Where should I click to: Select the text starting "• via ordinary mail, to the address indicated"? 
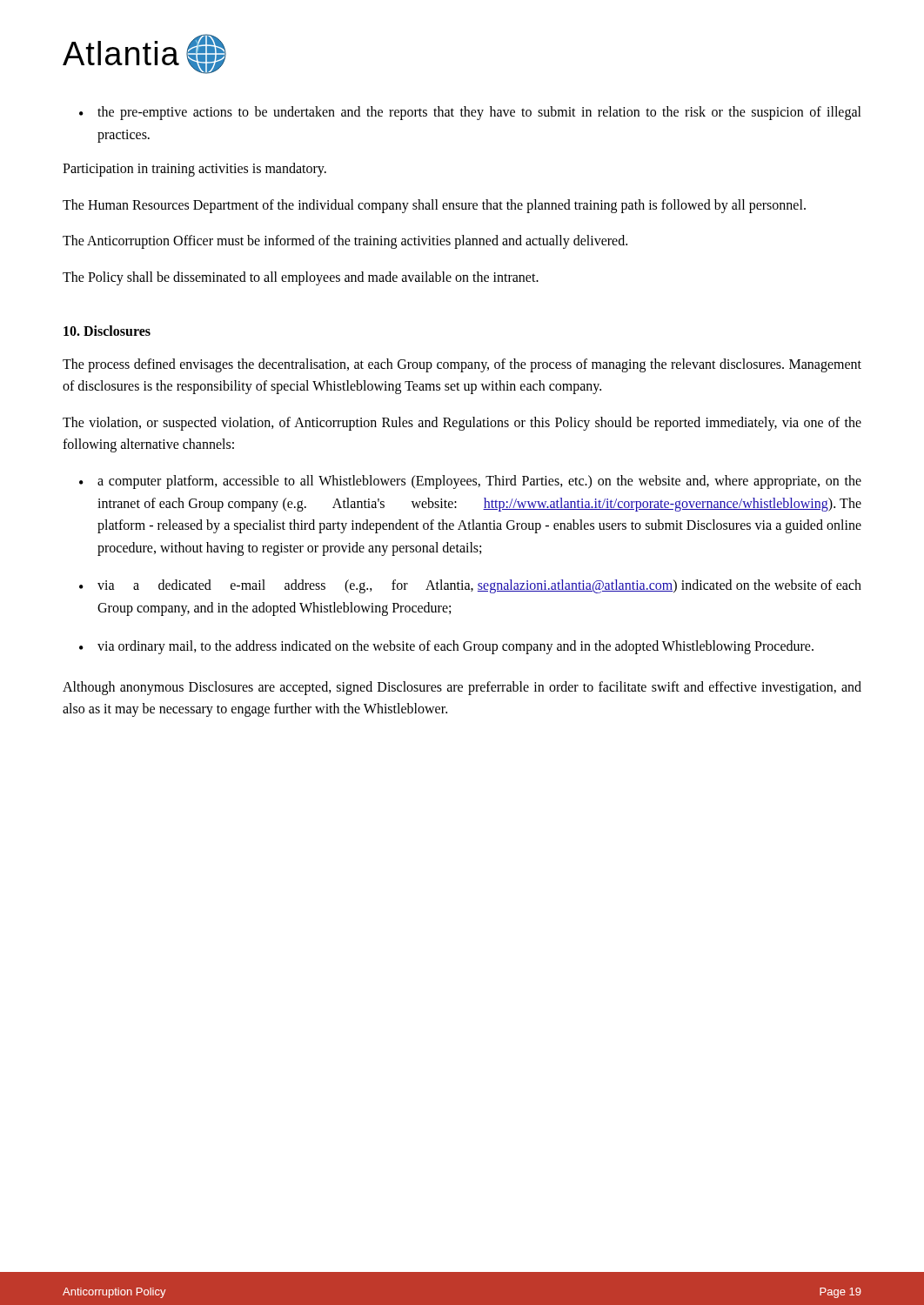coord(446,647)
